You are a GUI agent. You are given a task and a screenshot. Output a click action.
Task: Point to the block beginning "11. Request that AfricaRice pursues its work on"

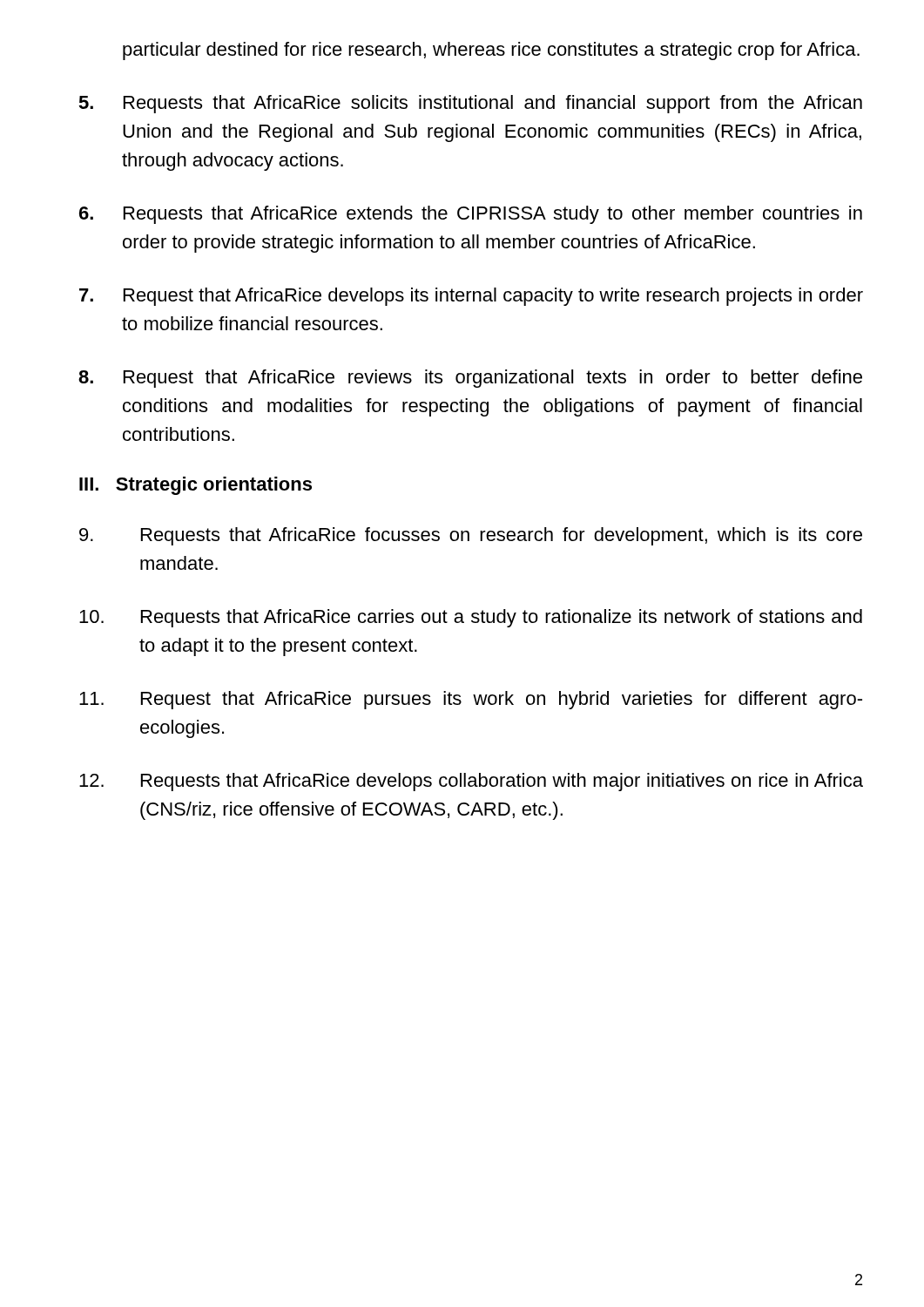(471, 713)
